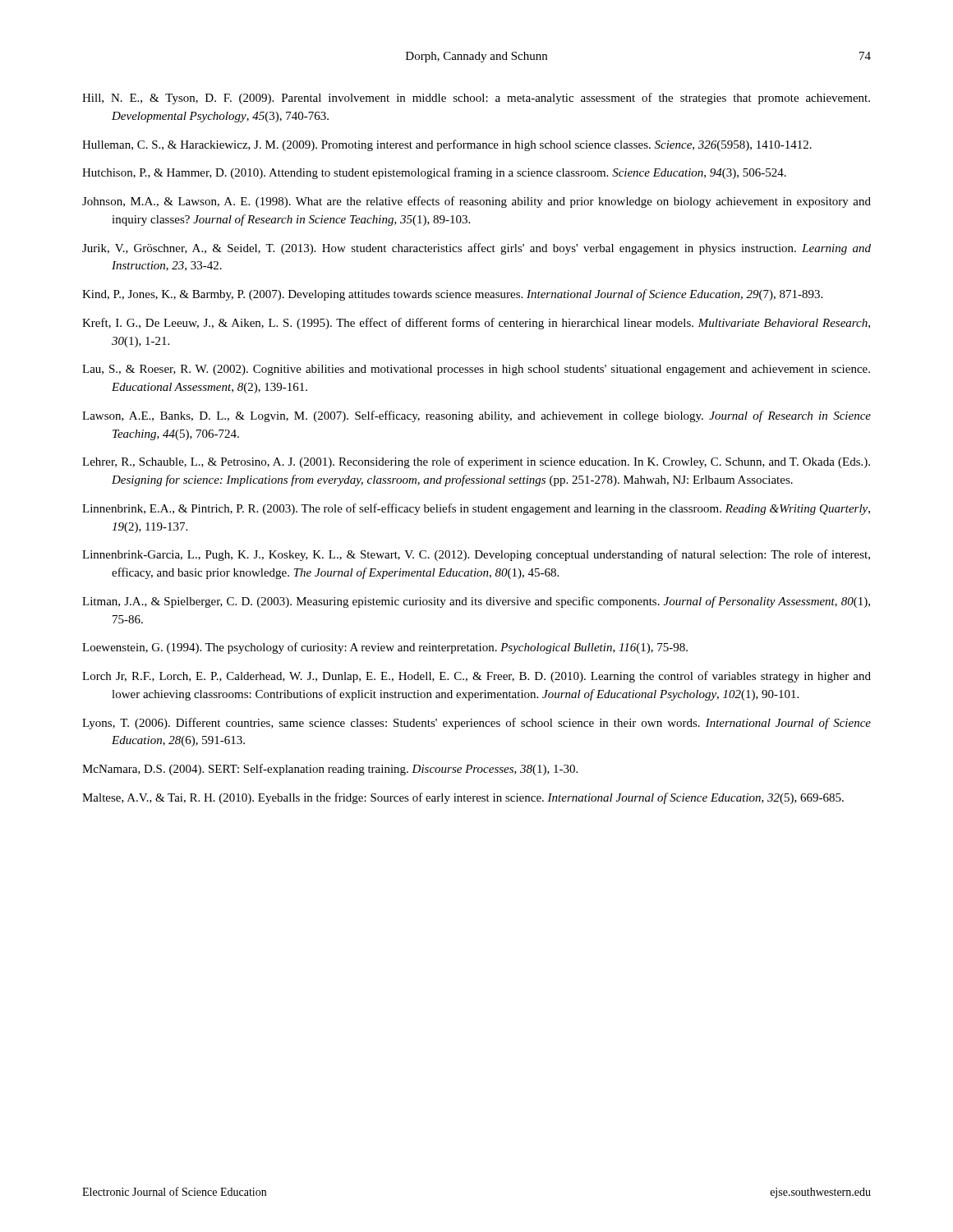
Task: Click the passage that begins "Lau, S., & Roeser, R. W. (2002). Cognitive"
Action: (476, 378)
